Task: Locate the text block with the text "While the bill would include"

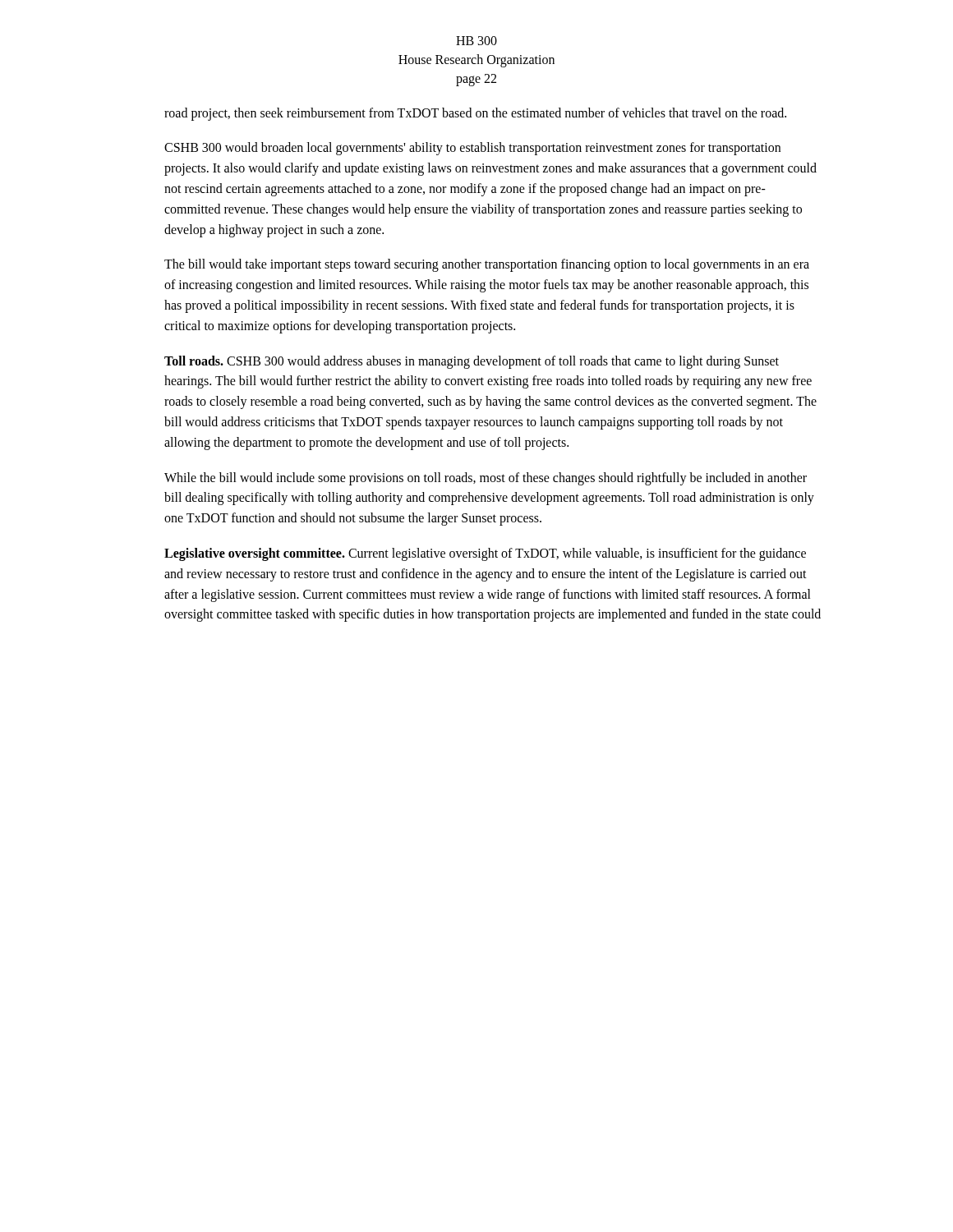Action: (489, 498)
